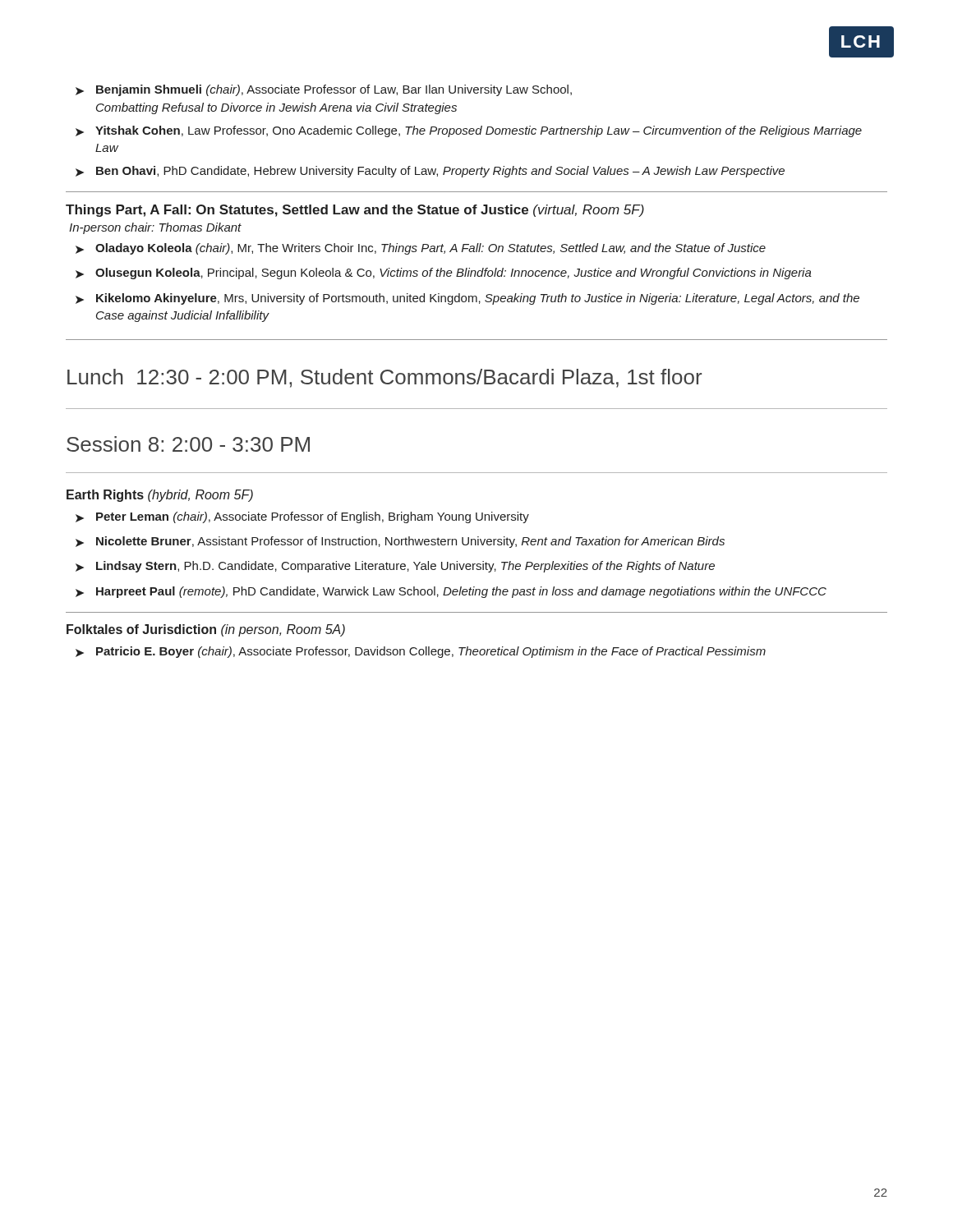
Task: Navigate to the text block starting "➤ Oladayo Koleola (chair), Mr, The Writers Choir"
Action: click(420, 249)
